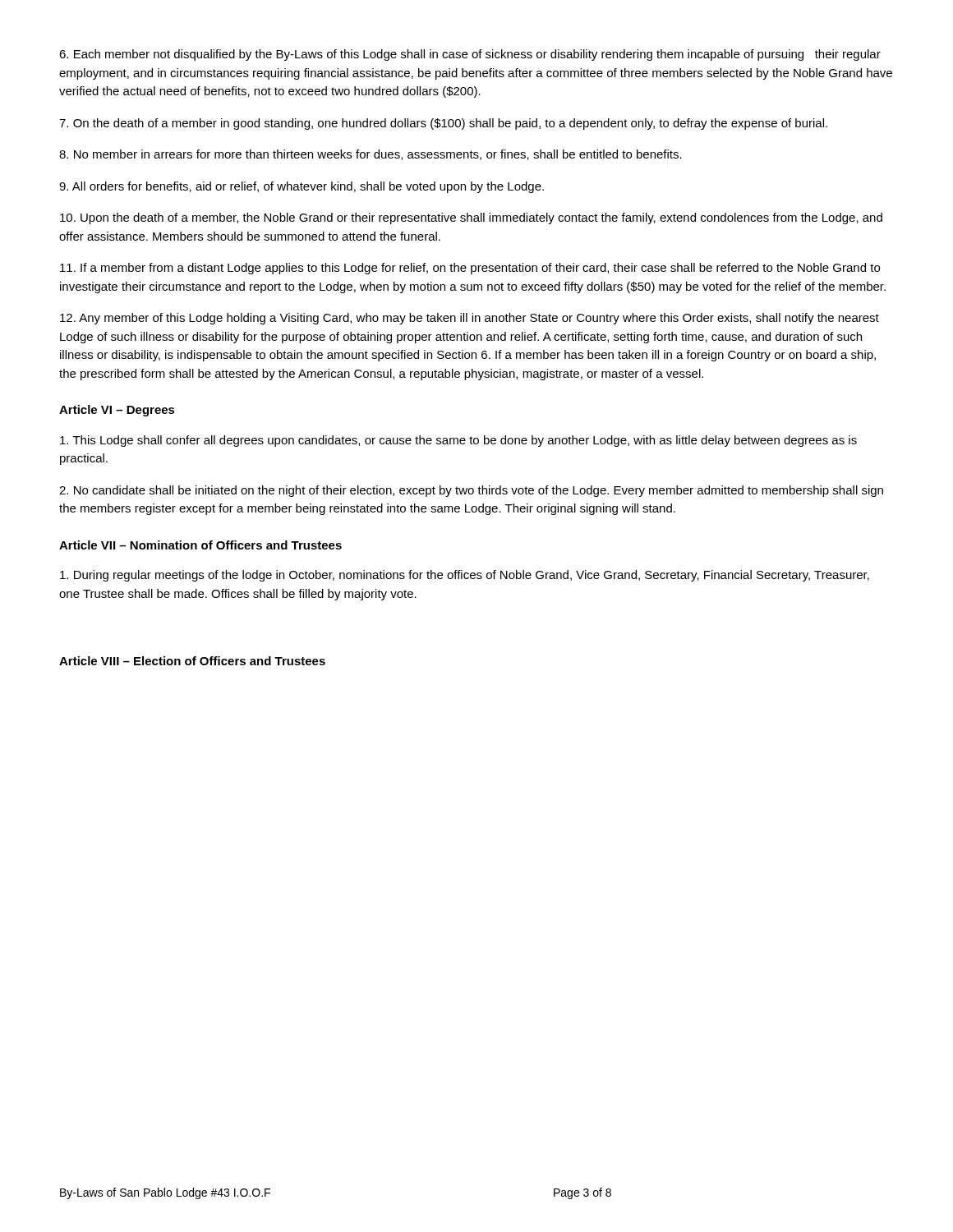This screenshot has width=953, height=1232.
Task: Select the text block that reads "Each member not disqualified"
Action: (x=476, y=72)
